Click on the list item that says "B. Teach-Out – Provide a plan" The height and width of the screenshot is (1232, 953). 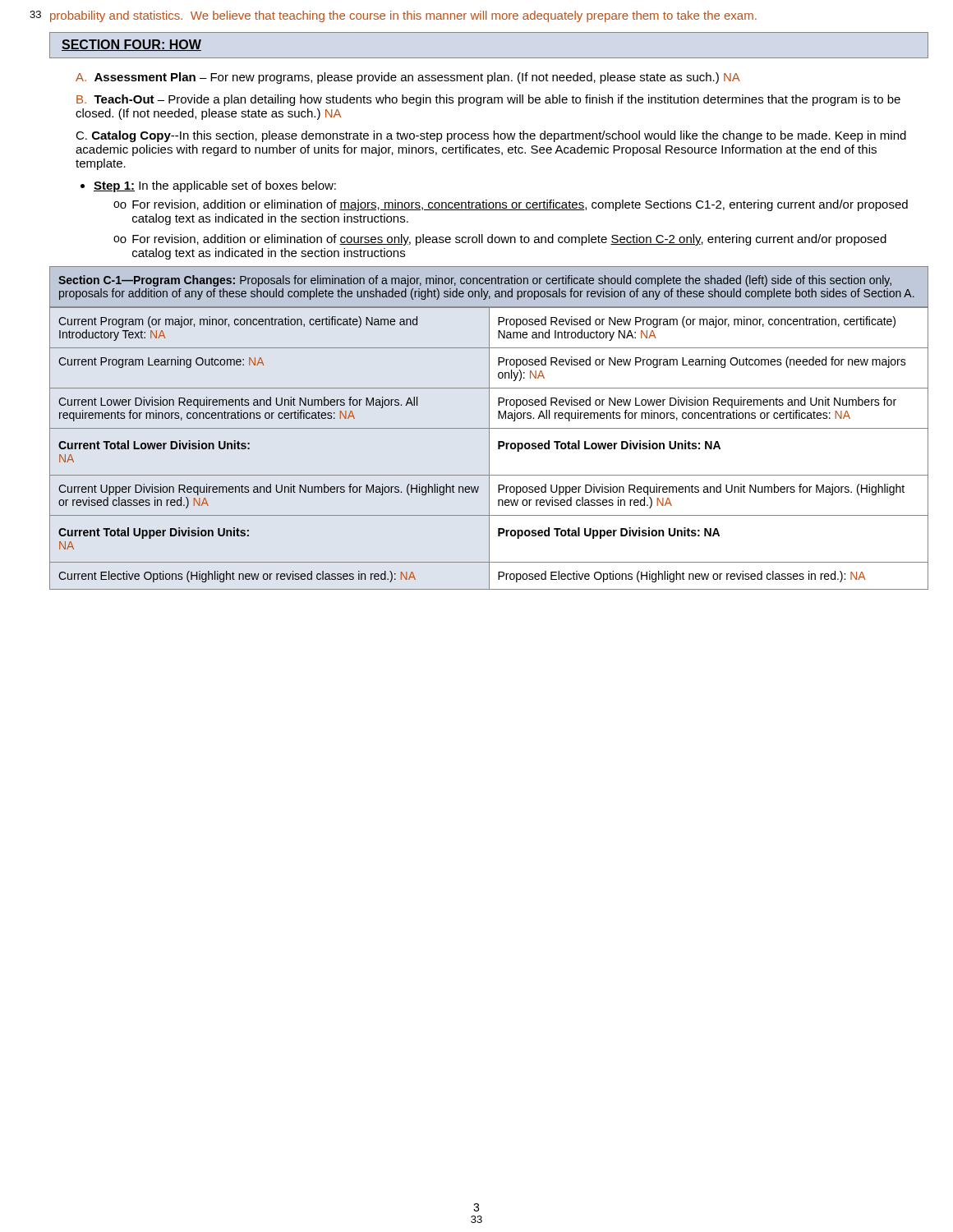point(488,106)
